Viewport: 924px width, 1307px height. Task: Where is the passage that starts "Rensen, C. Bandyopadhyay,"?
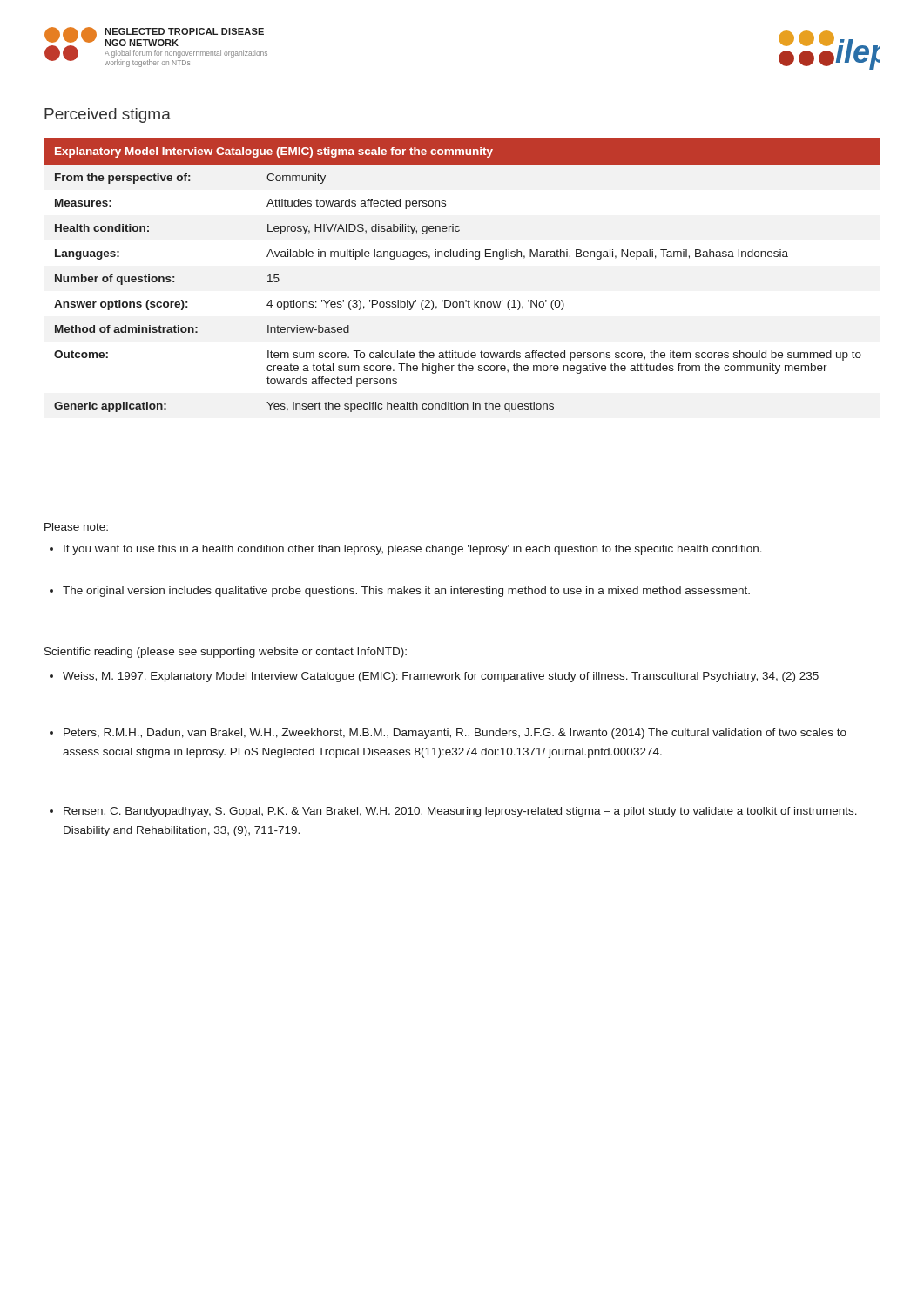coord(453,820)
